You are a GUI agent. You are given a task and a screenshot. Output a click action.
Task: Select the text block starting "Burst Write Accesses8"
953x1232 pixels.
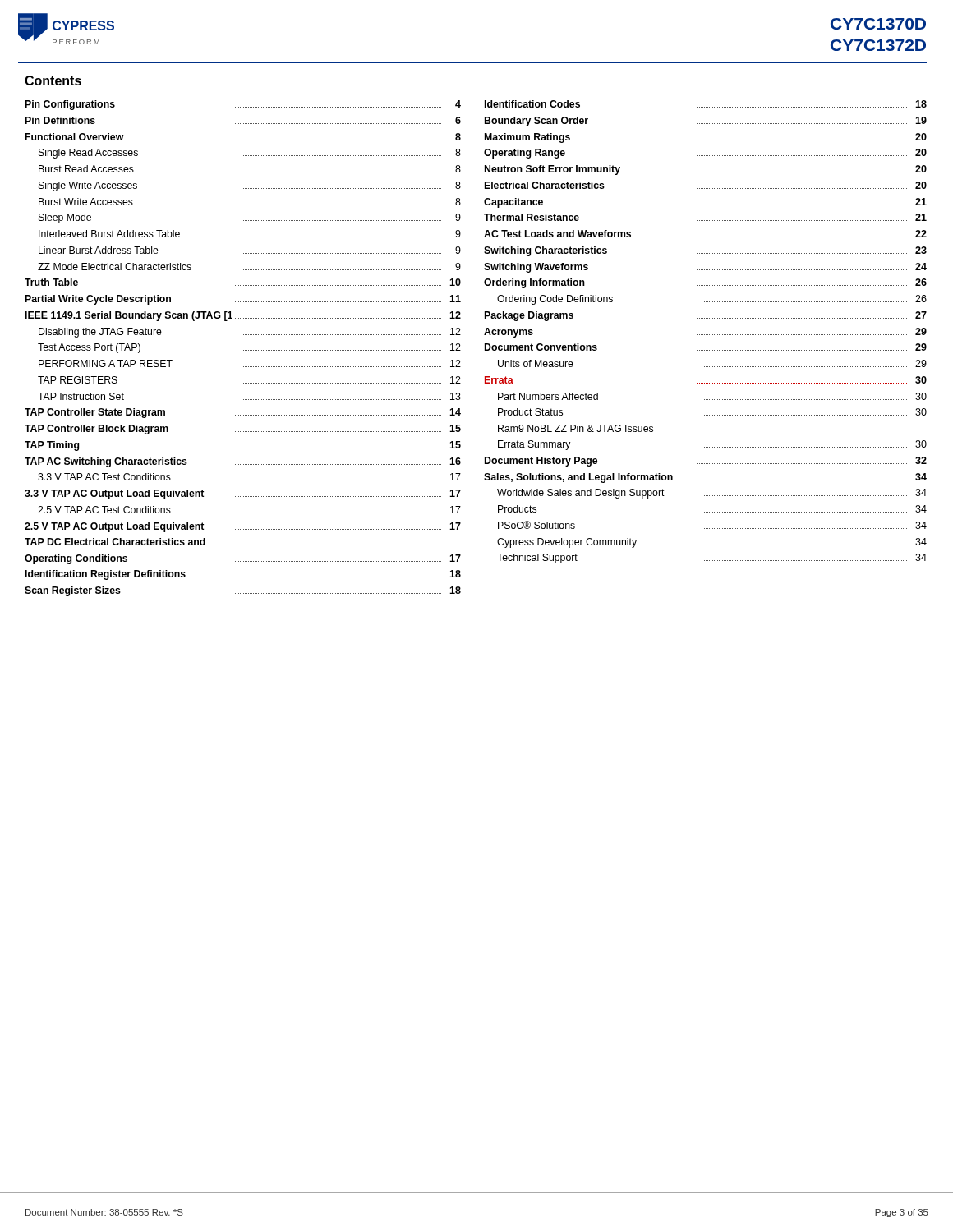point(243,202)
